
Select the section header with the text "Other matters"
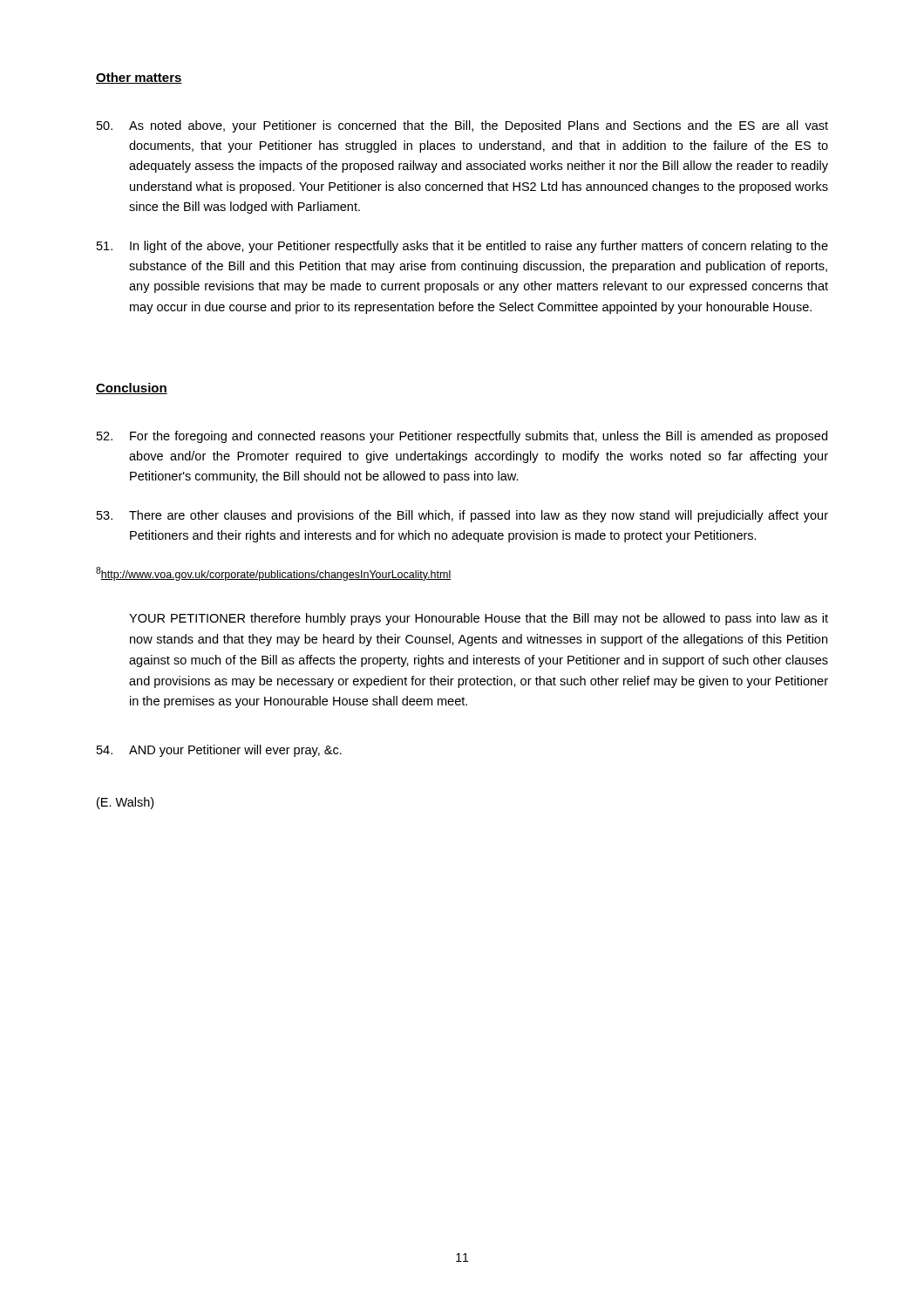pos(139,77)
